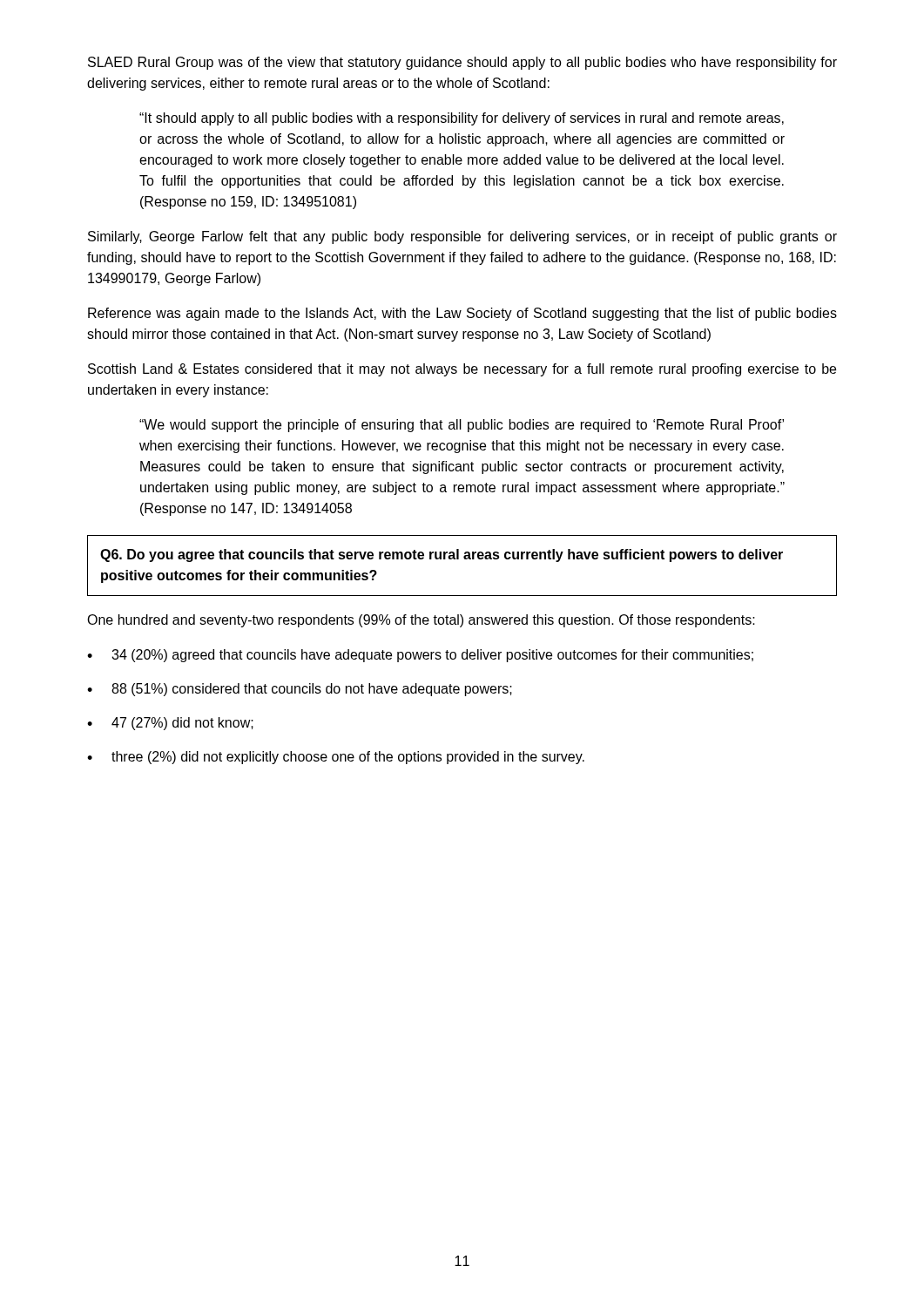Locate the text block containing "“It should apply to all"

[462, 160]
